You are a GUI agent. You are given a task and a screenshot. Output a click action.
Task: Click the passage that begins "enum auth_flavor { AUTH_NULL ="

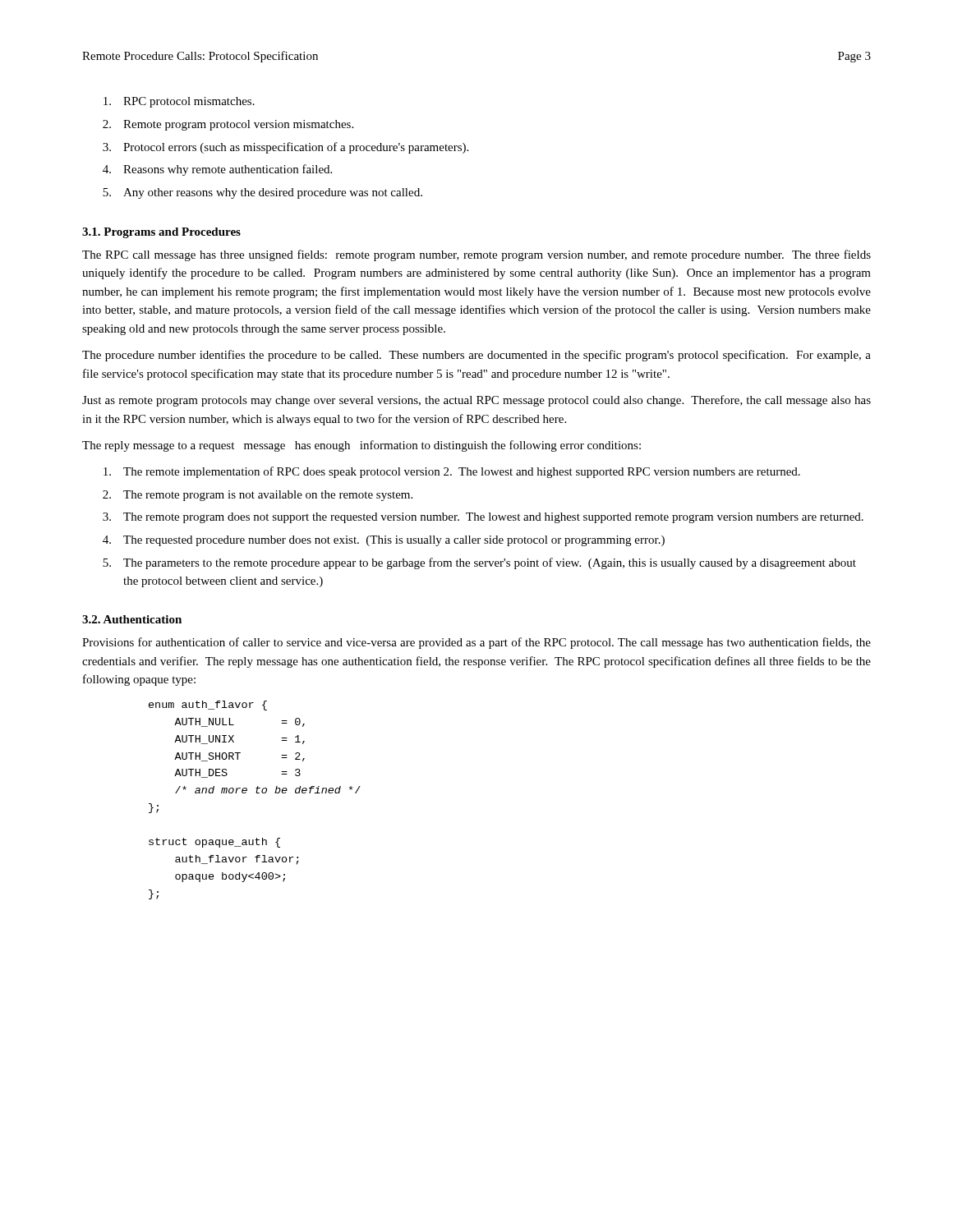(208, 706)
